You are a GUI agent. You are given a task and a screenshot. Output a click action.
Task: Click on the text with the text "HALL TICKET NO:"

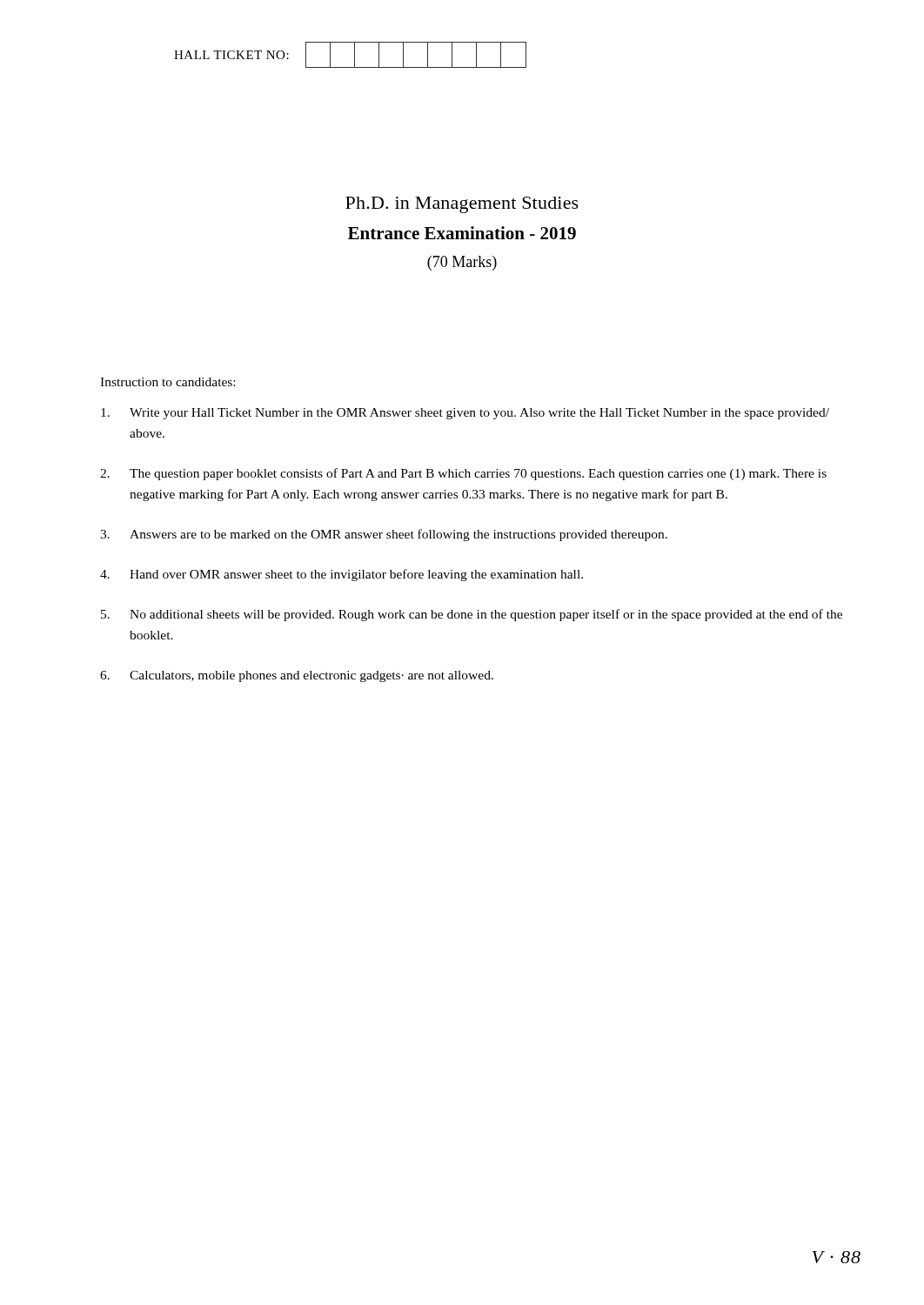coord(232,54)
